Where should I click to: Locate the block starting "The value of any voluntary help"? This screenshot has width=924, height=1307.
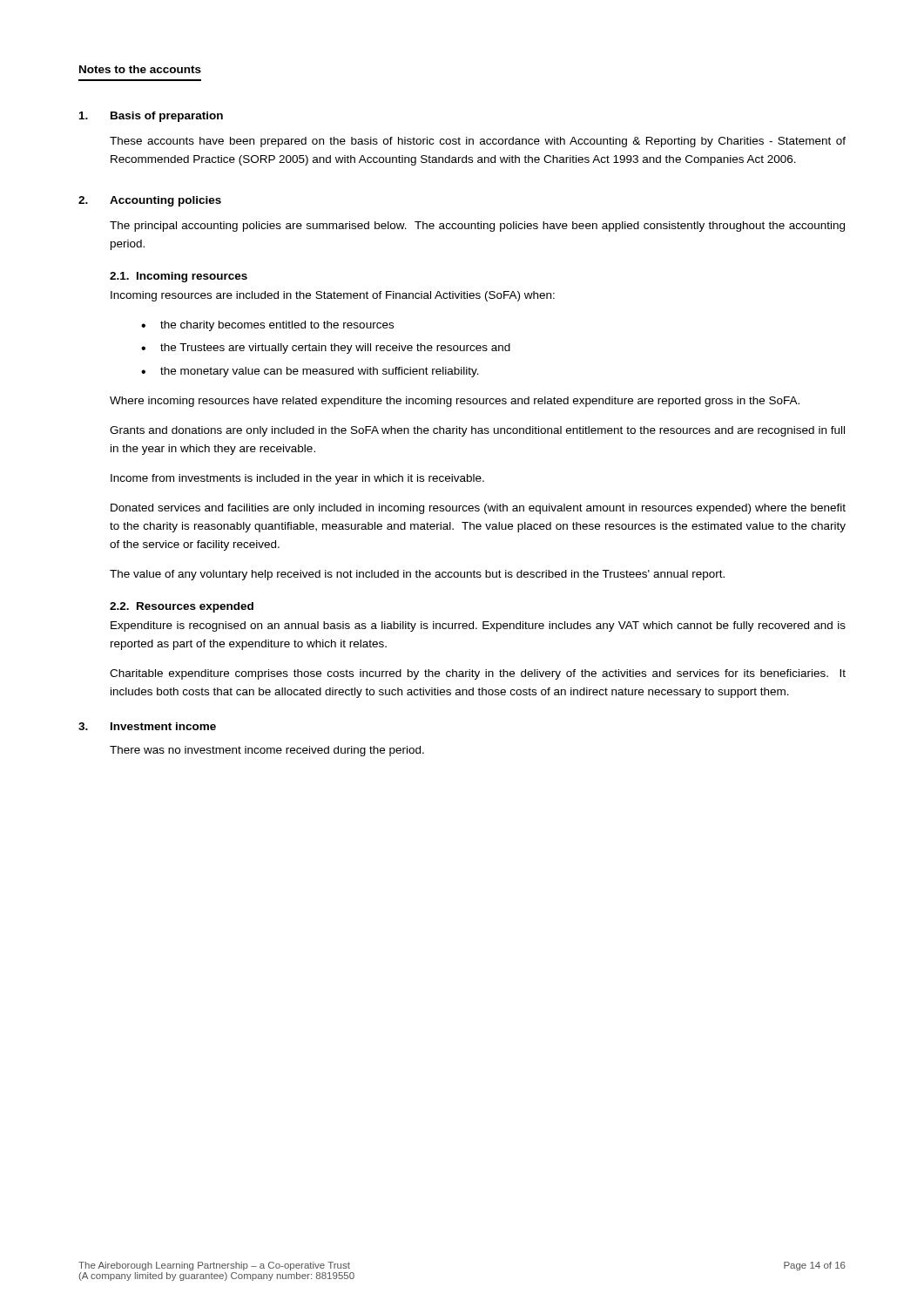pyautogui.click(x=418, y=574)
